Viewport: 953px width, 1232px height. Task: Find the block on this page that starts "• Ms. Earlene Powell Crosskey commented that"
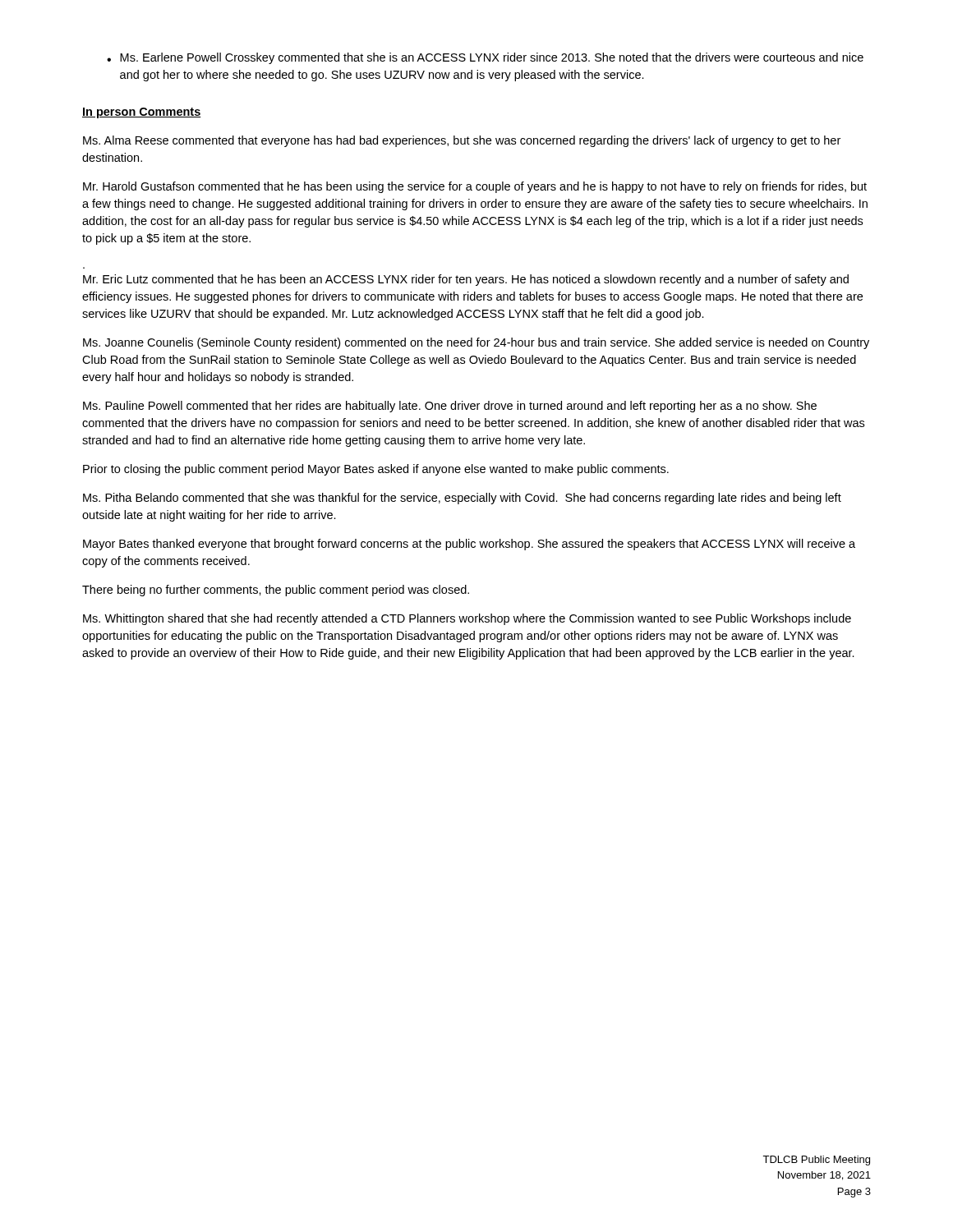(x=489, y=67)
